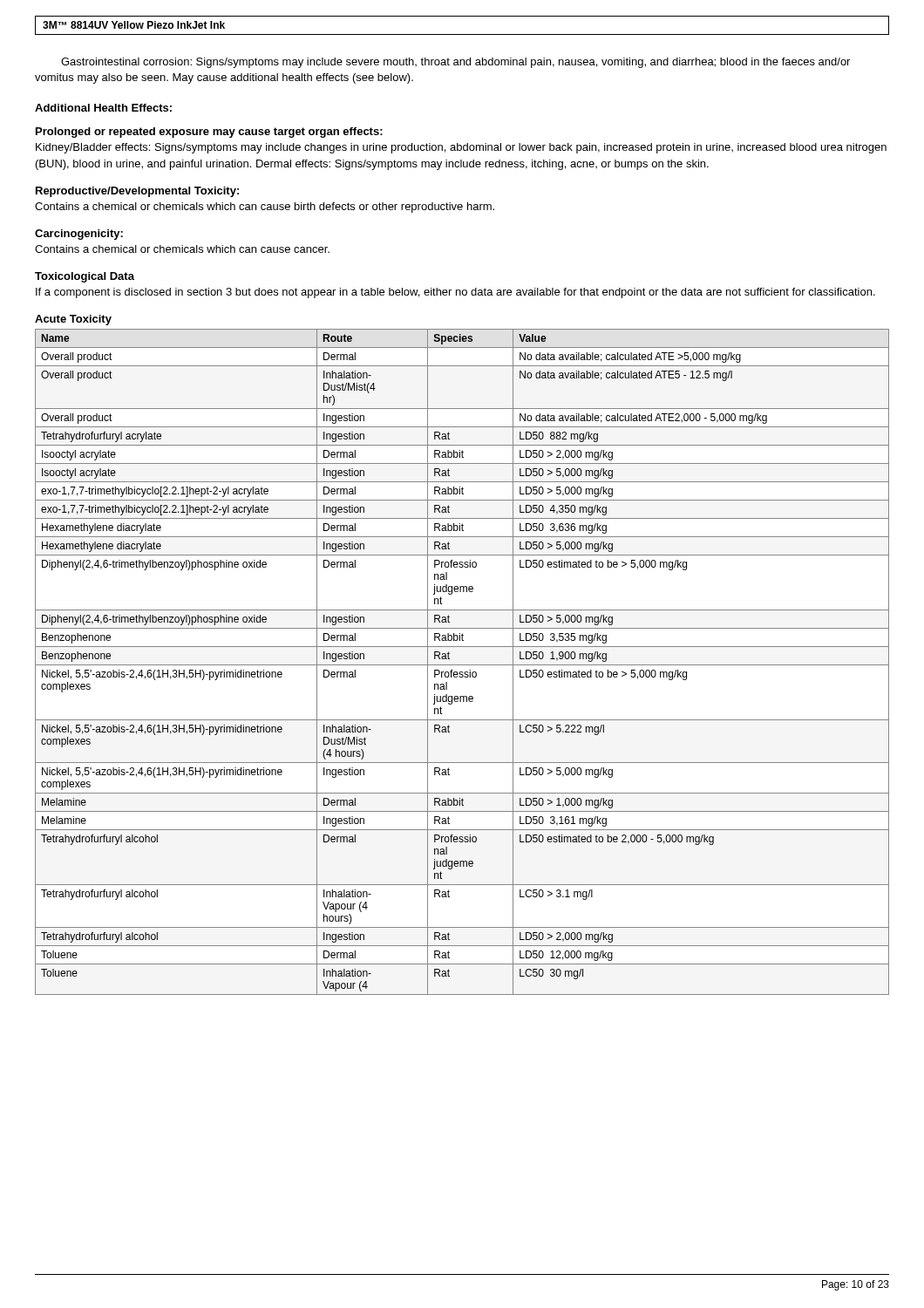The height and width of the screenshot is (1308, 924).
Task: Where does it say "Acute Toxicity"?
Action: 73,319
